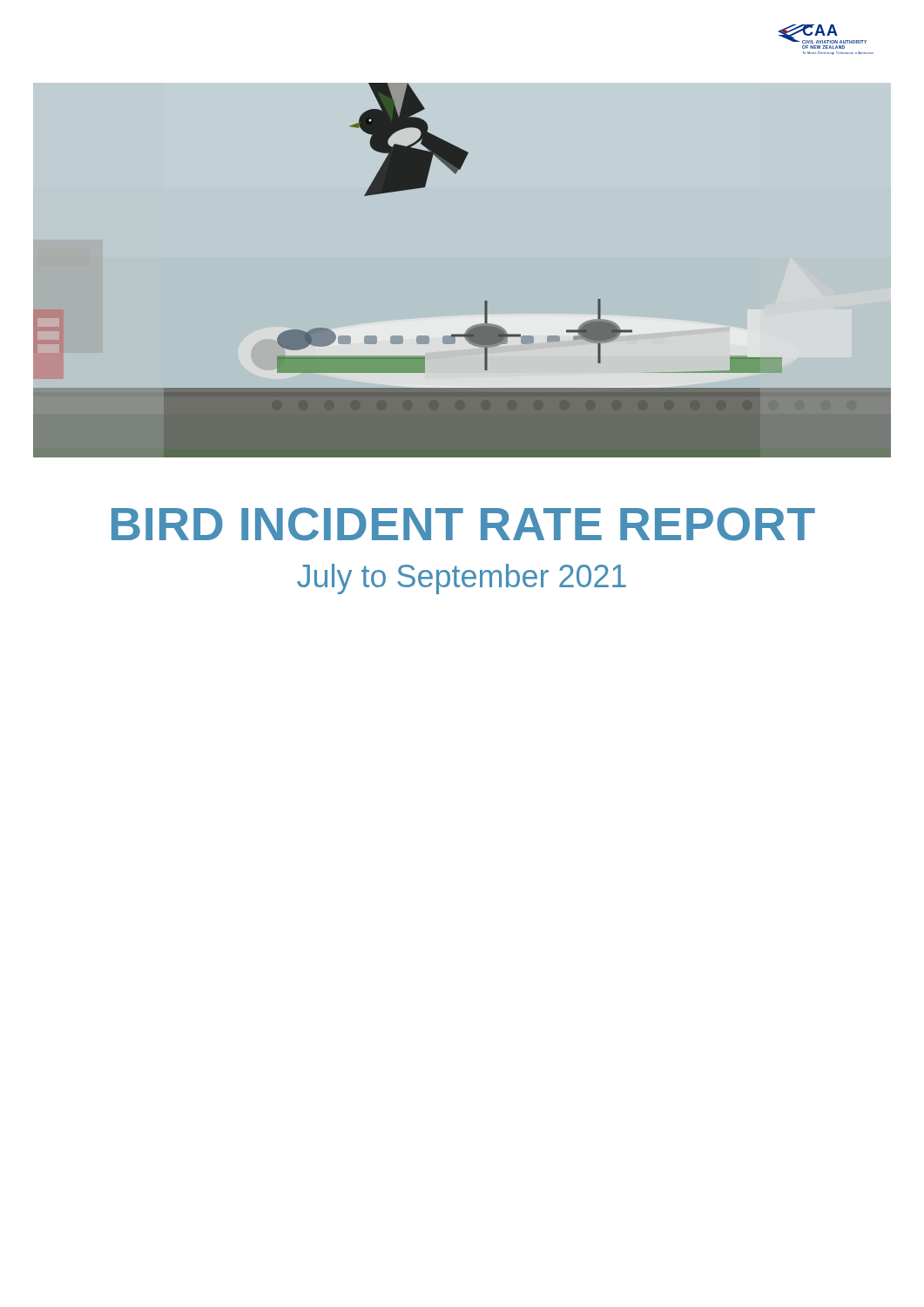Locate the logo
Screen dimensions: 1307x924
[834, 51]
